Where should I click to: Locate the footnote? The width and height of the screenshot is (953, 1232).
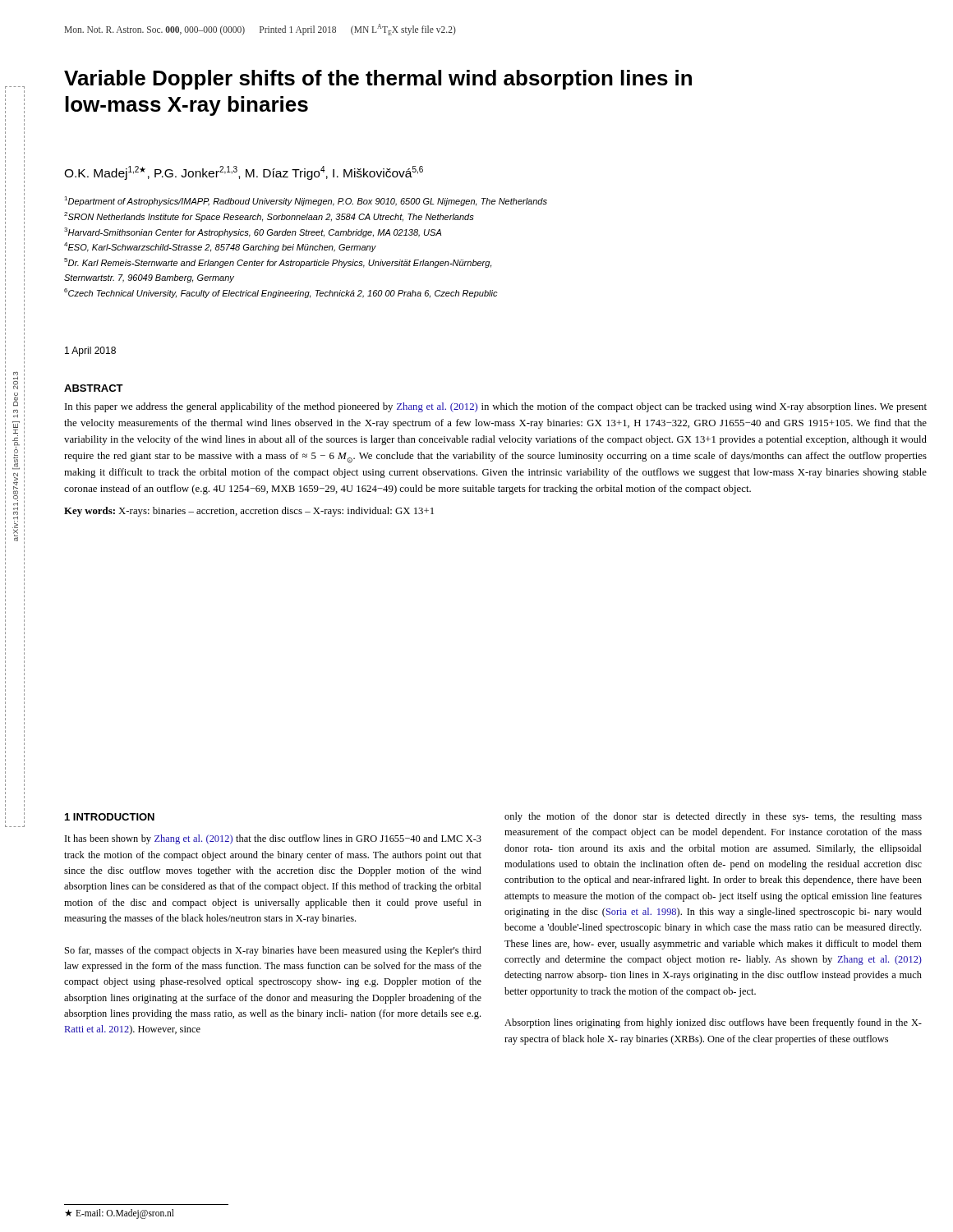119,1213
